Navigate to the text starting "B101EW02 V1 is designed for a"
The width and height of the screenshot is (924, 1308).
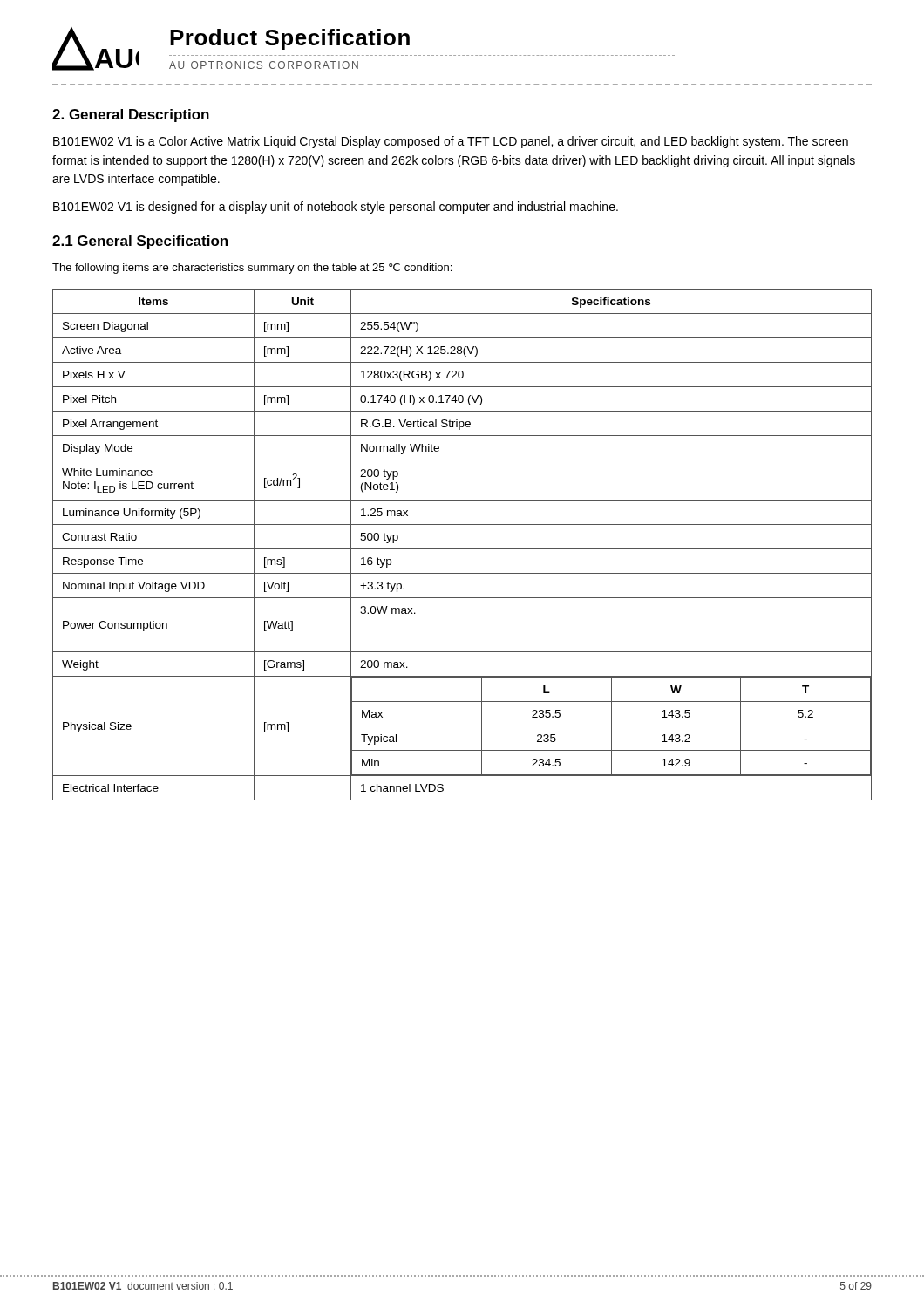coord(336,207)
